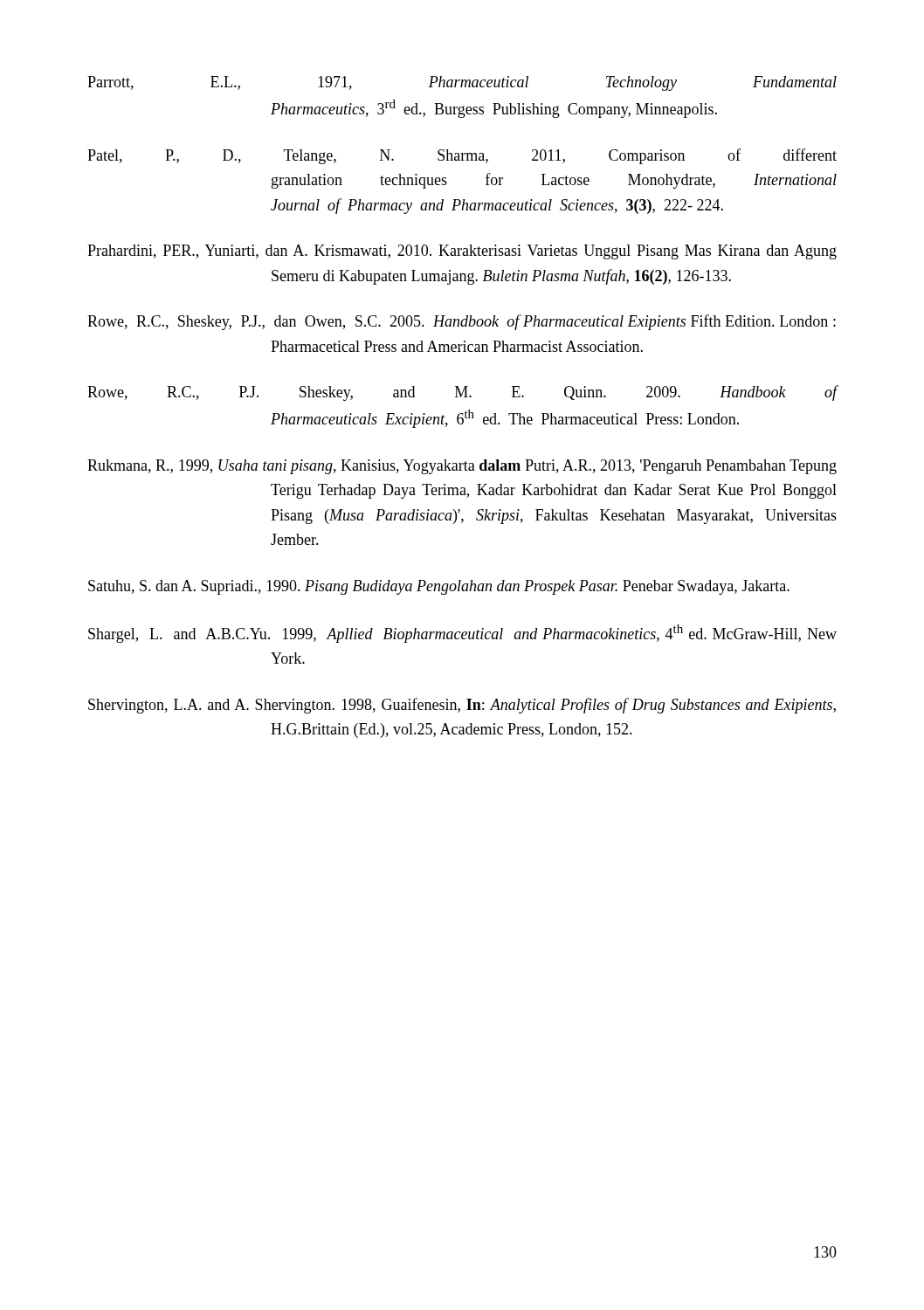The height and width of the screenshot is (1310, 924).
Task: Point to the region starting "Parrott, E.L., 1971, Pharmaceutical Technology Fundamental Pharmaceutics, 3rd"
Action: point(462,96)
